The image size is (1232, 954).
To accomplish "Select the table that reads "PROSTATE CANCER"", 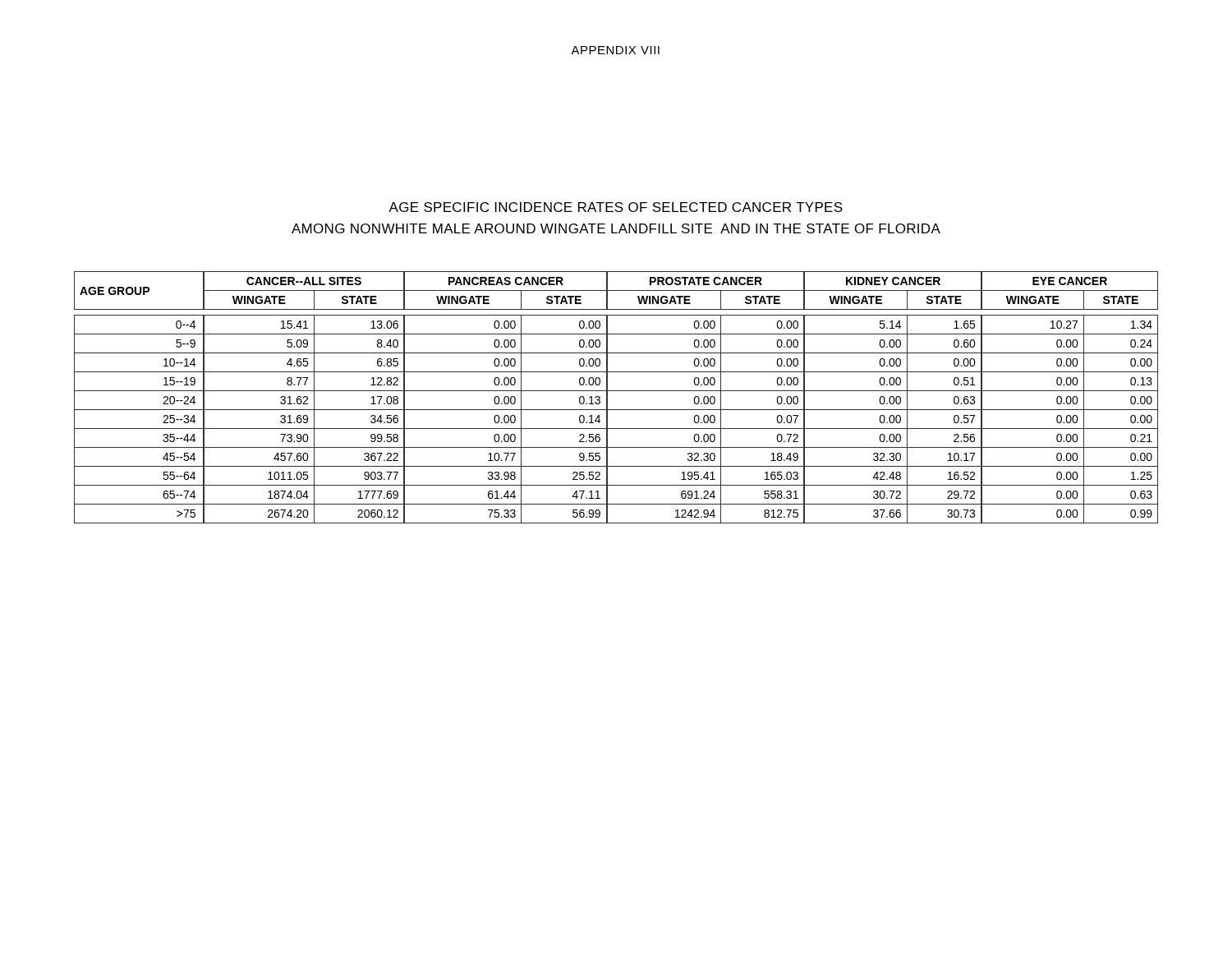I will (x=616, y=397).
